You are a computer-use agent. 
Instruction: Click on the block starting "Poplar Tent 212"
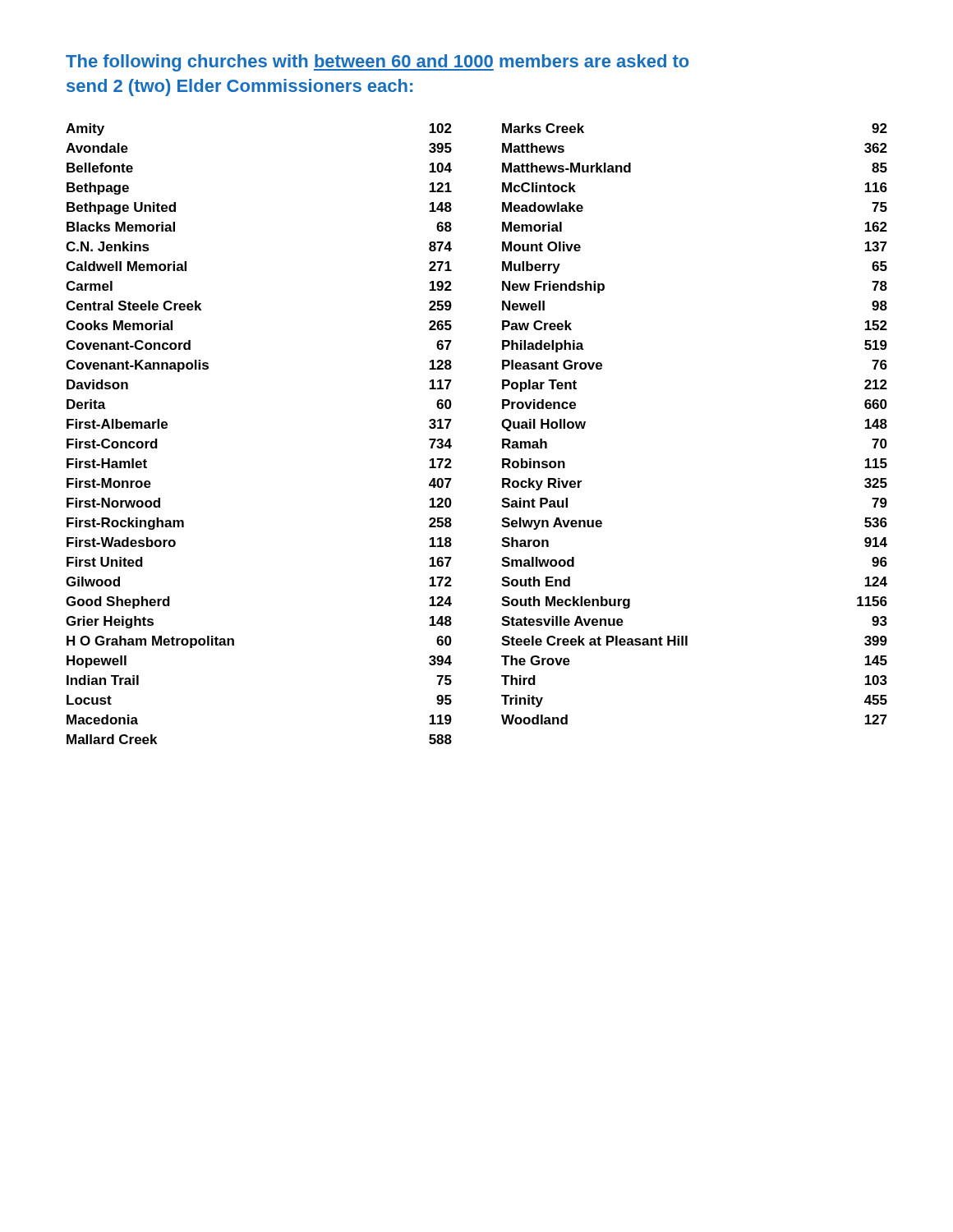point(538,386)
